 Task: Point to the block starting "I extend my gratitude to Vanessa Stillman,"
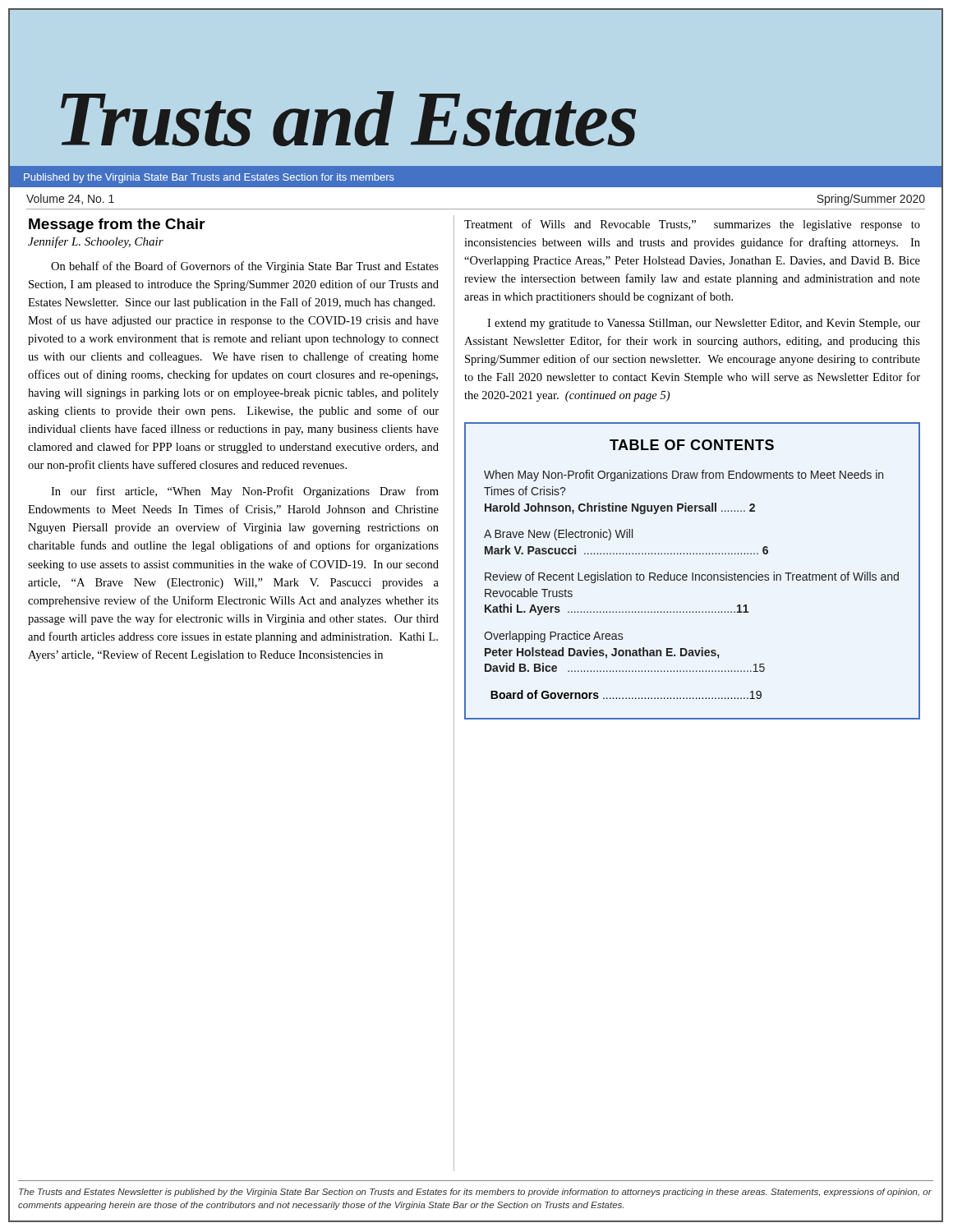(692, 359)
